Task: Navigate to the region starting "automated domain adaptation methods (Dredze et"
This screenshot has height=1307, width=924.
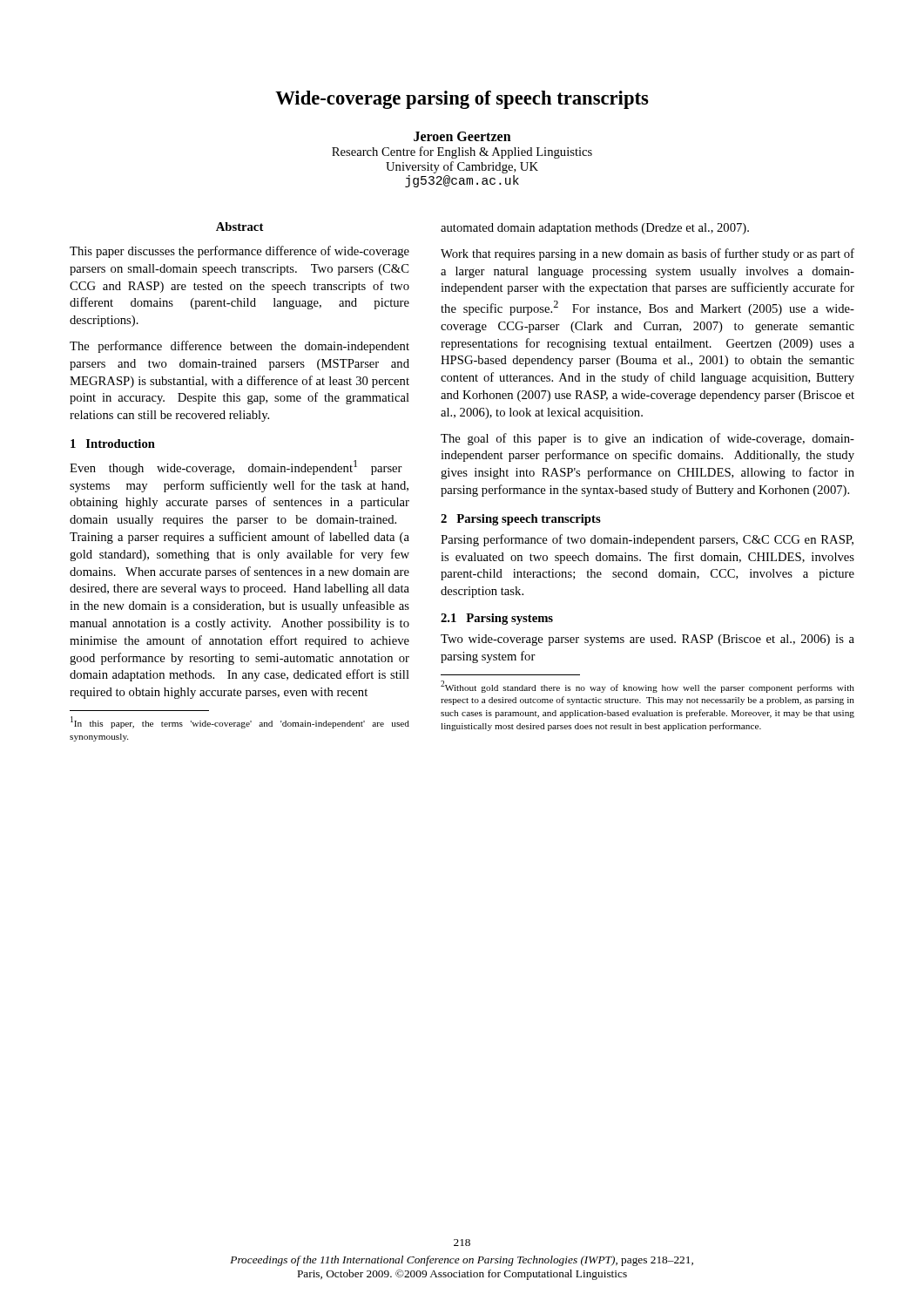Action: coord(647,359)
